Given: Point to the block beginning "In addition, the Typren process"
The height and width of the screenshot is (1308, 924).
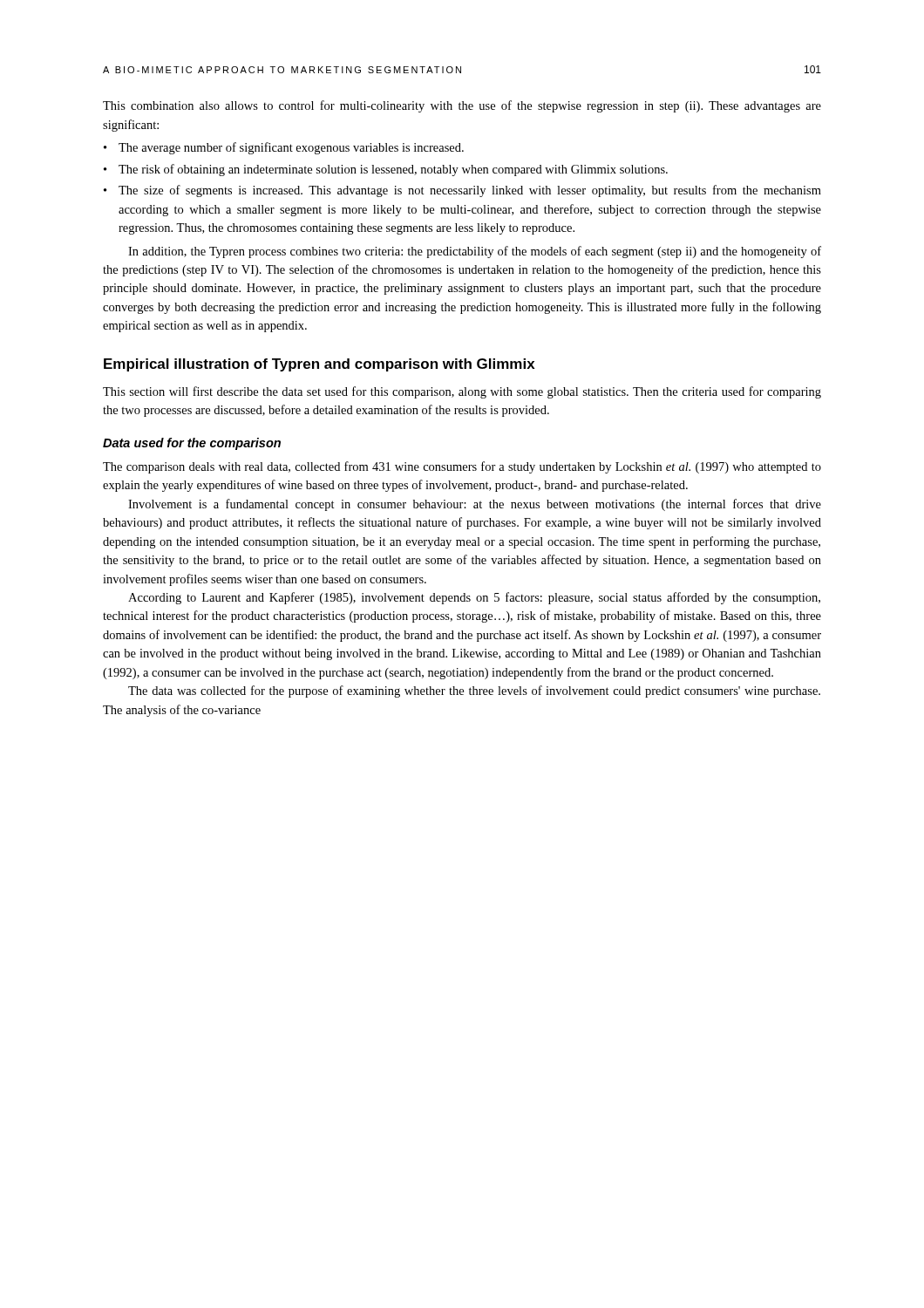Looking at the screenshot, I should (462, 289).
